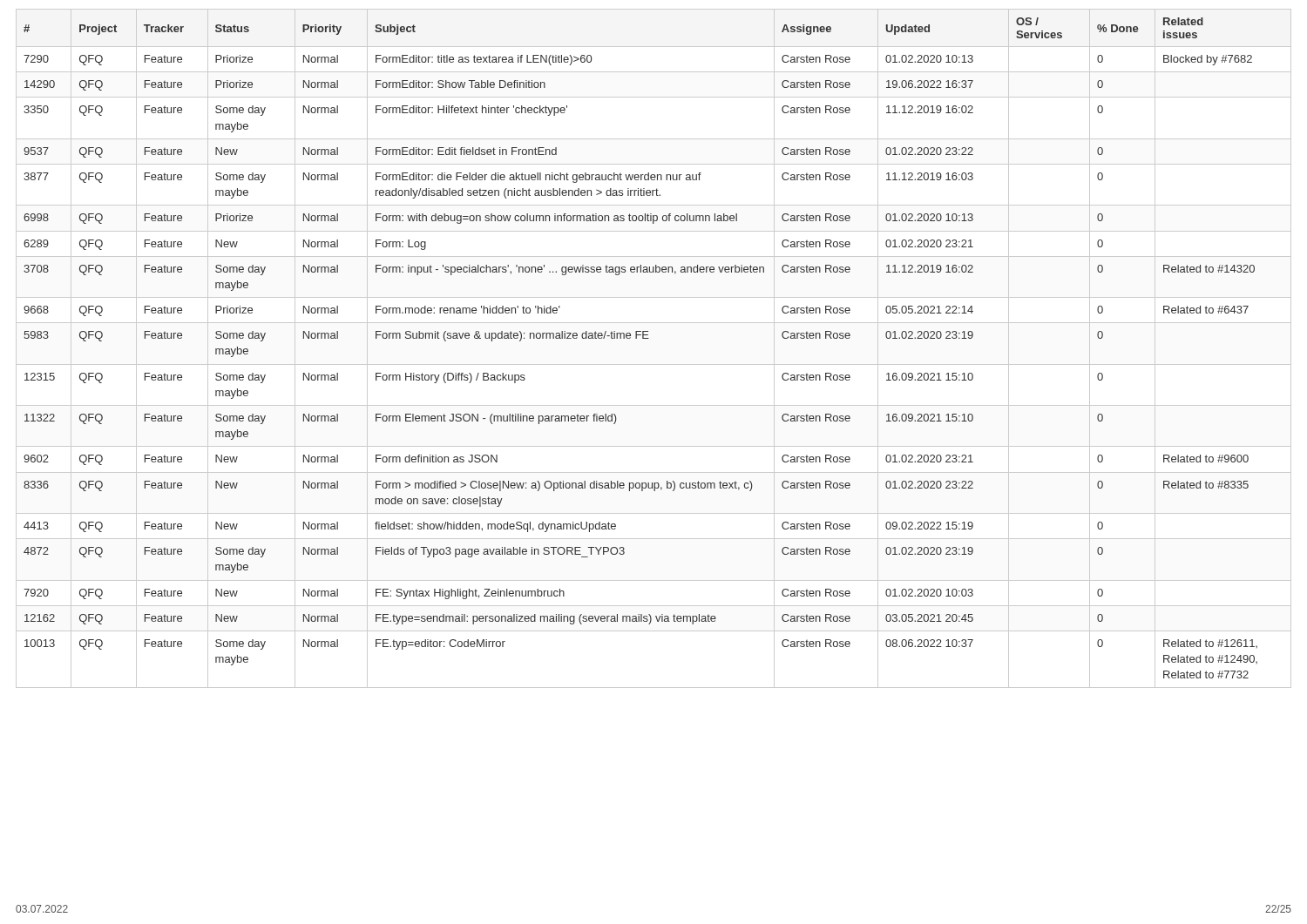This screenshot has width=1307, height=924.
Task: Select the table that reads "Carsten Rose"
Action: point(654,344)
